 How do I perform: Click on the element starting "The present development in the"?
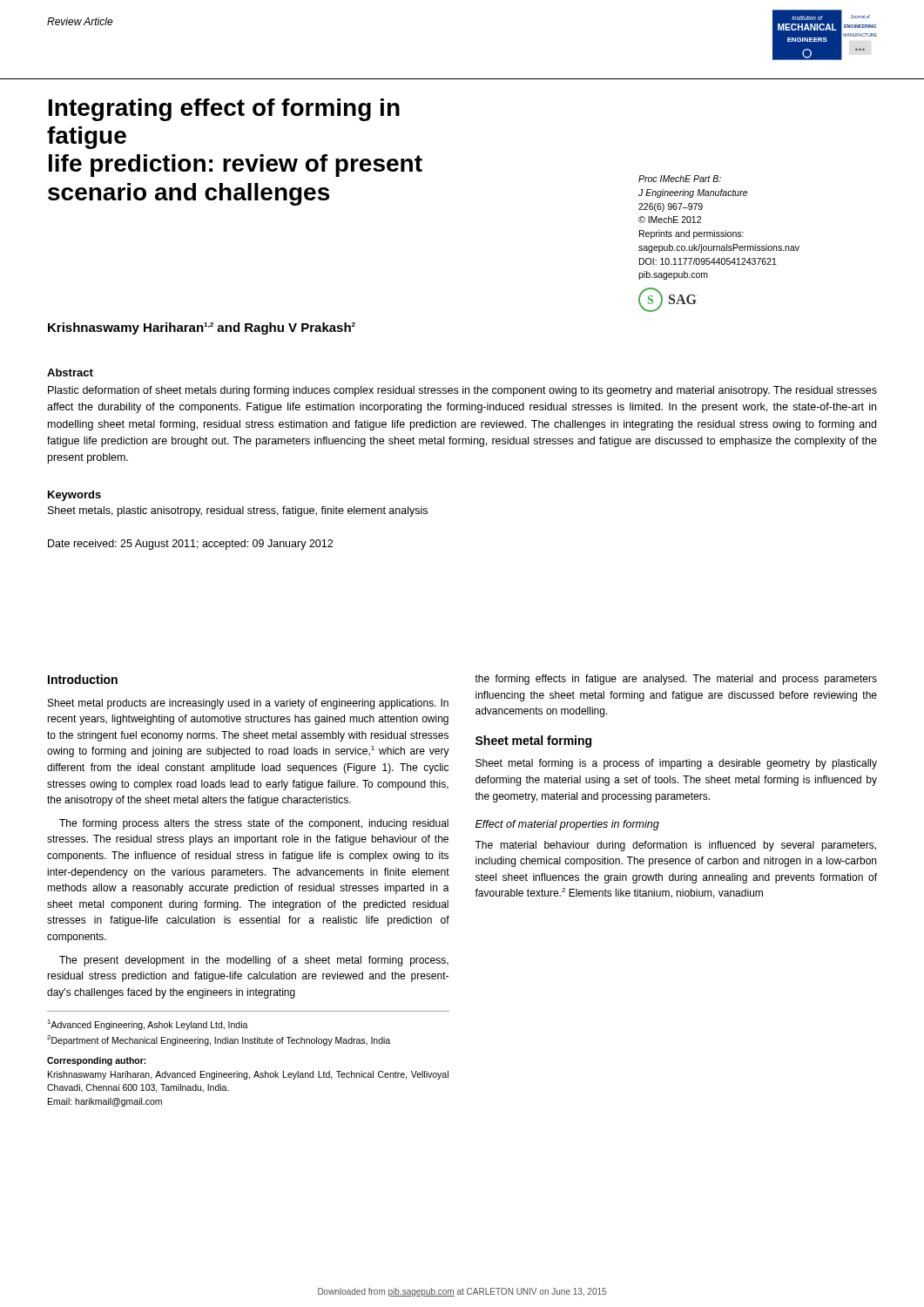(x=248, y=976)
